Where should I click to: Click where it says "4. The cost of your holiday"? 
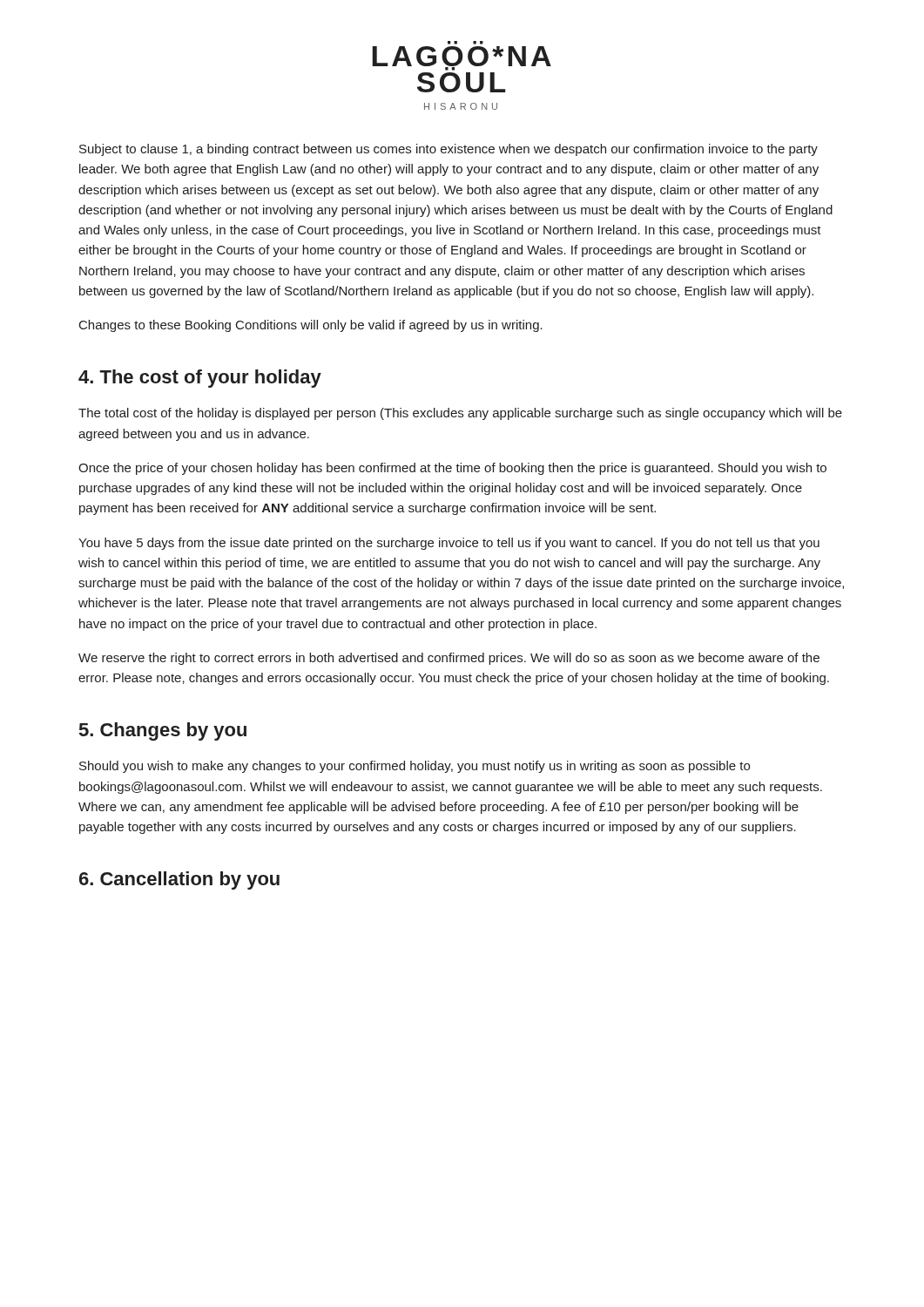[x=200, y=379]
